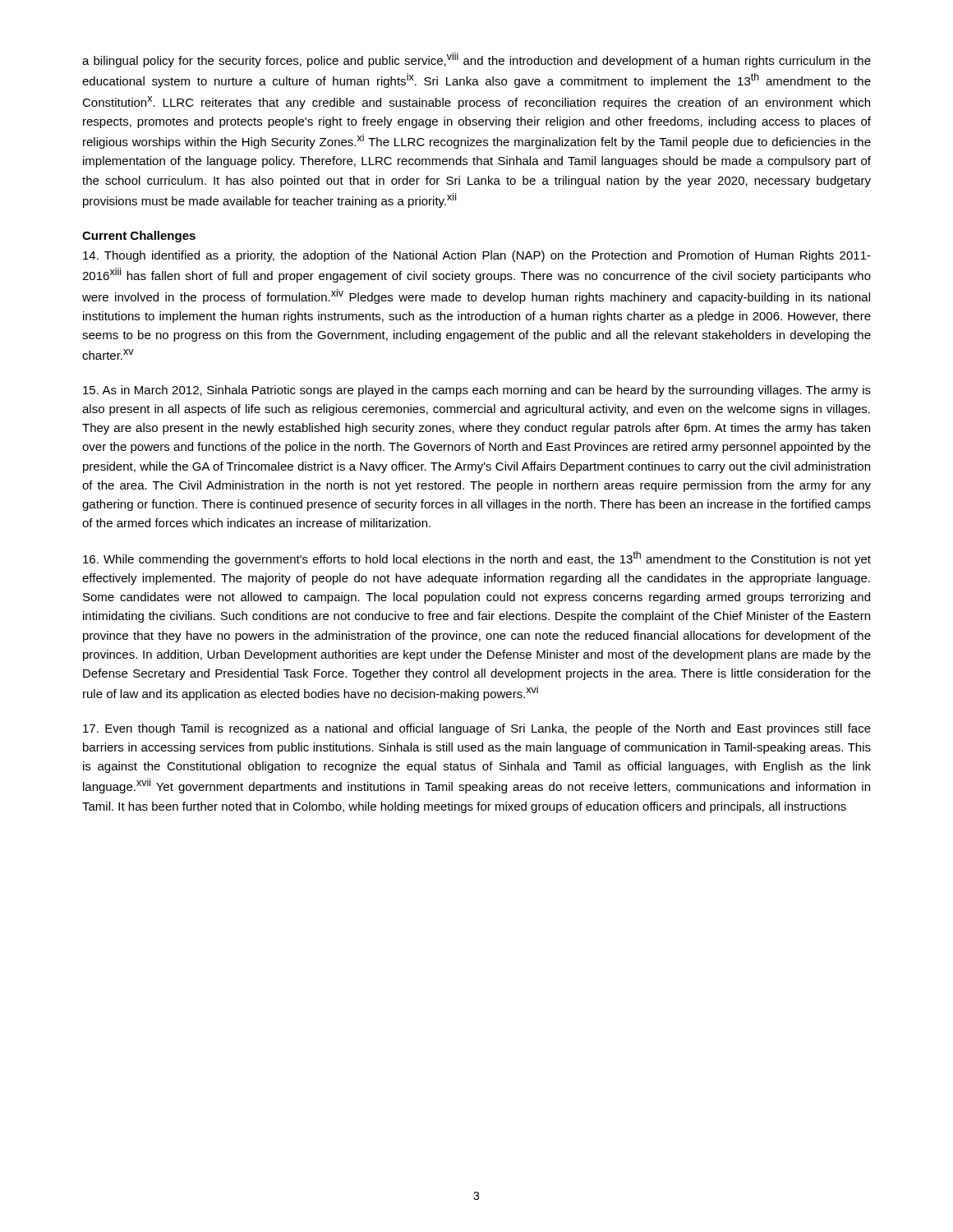
Task: Locate the text block with the text "While commending the"
Action: (476, 625)
